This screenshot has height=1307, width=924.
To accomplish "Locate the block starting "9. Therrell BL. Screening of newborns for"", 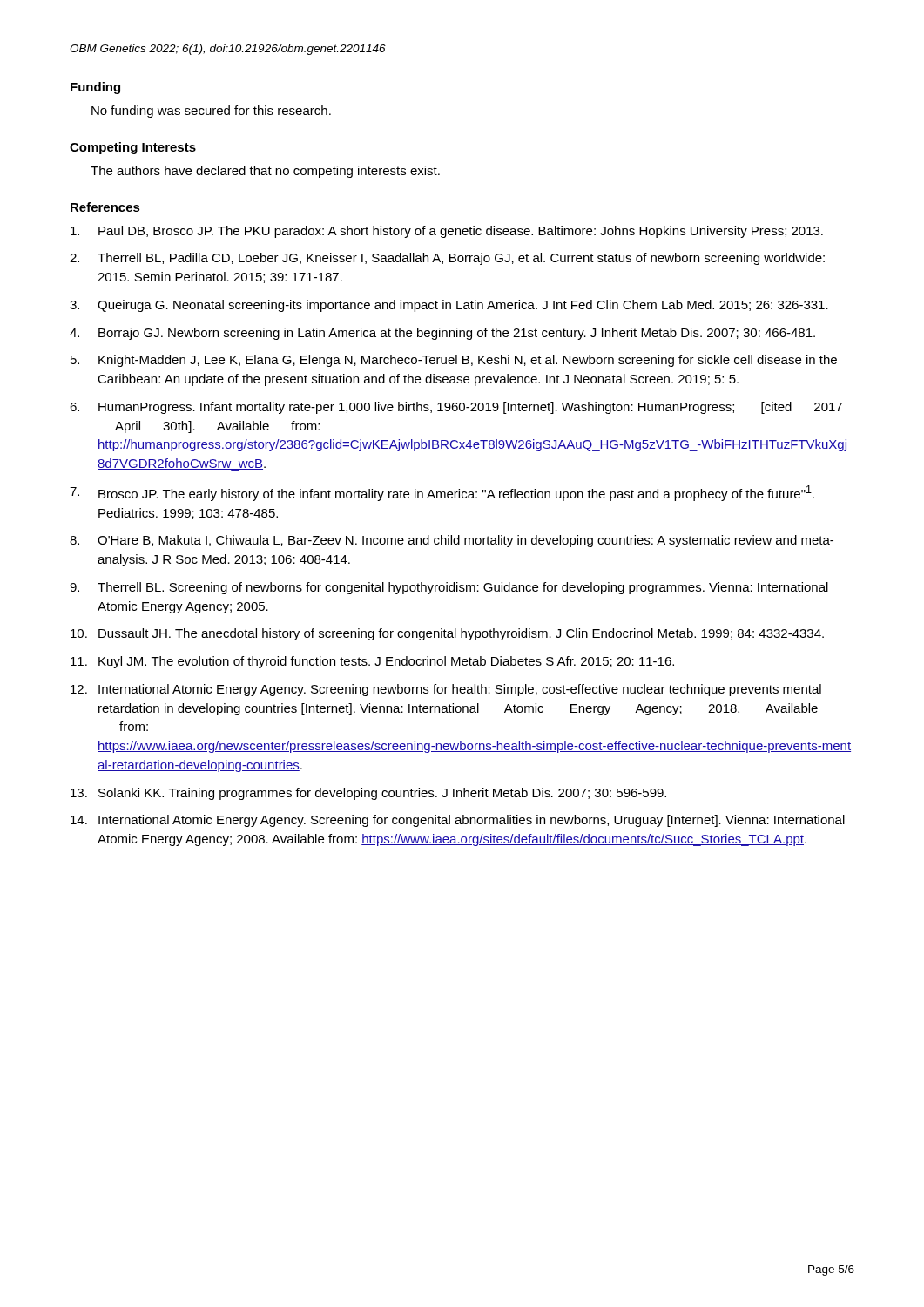I will pyautogui.click(x=462, y=596).
